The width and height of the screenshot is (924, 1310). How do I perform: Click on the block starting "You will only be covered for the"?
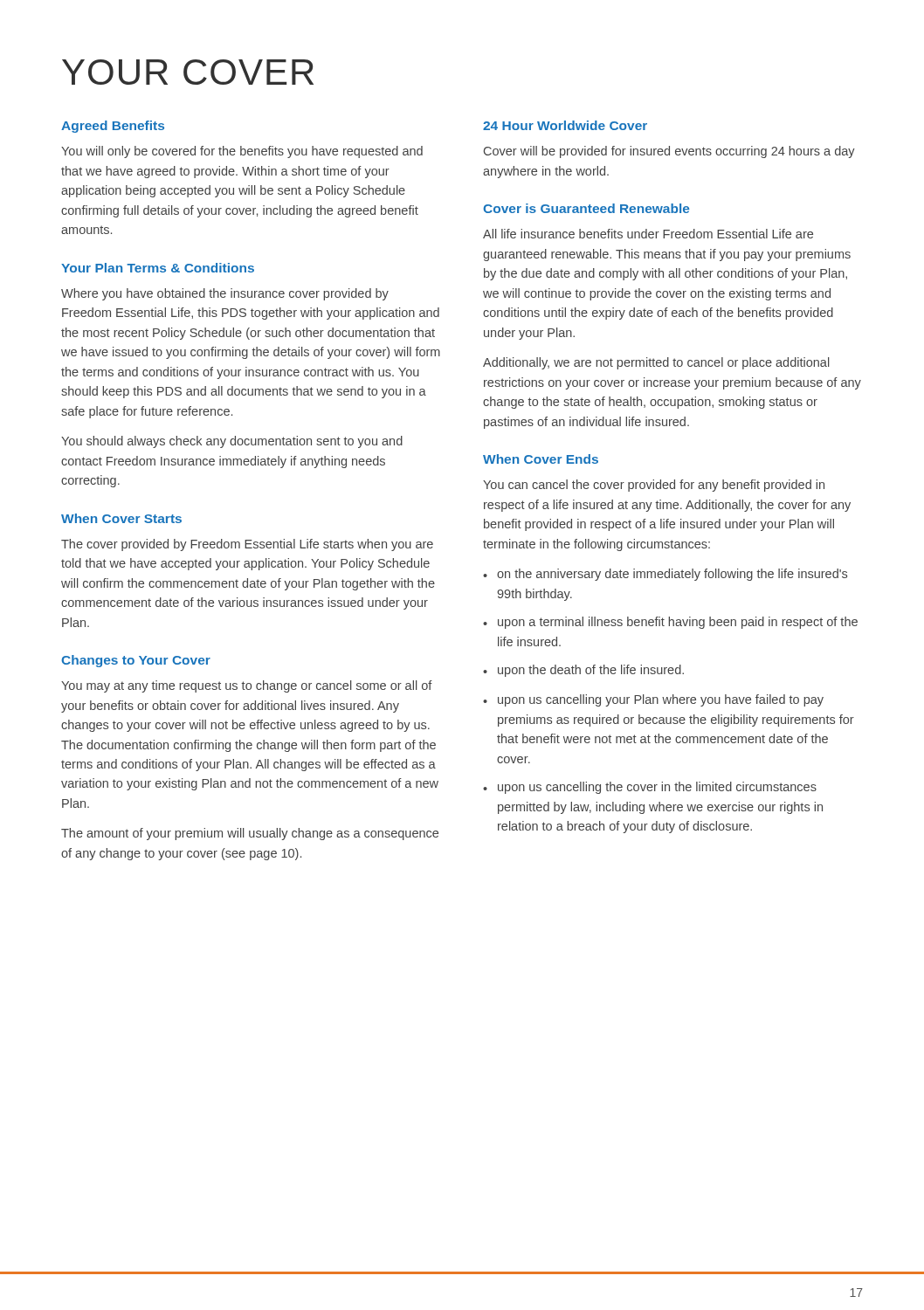coord(242,191)
